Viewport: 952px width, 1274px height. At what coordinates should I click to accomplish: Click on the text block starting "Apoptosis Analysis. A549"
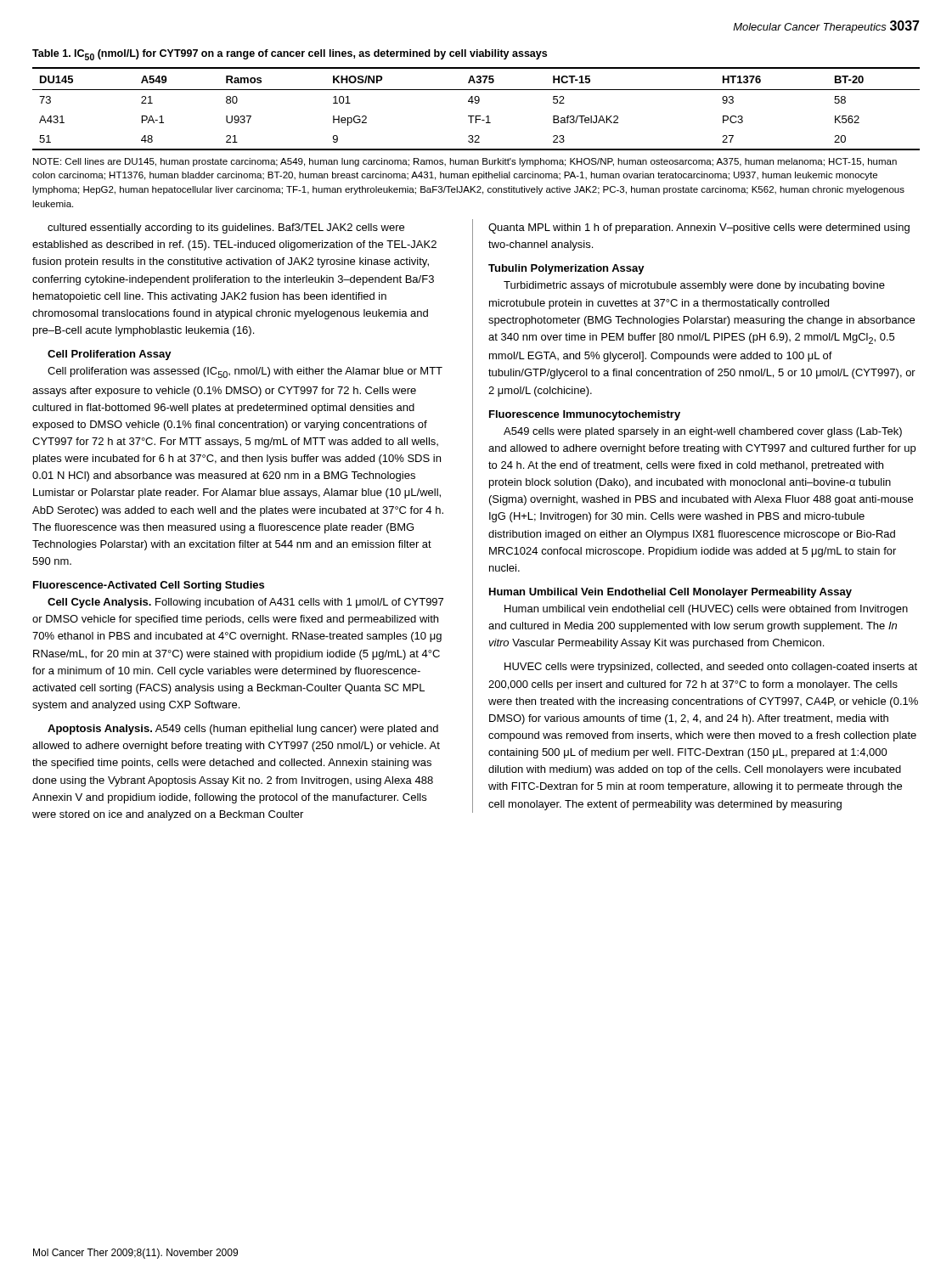click(236, 771)
